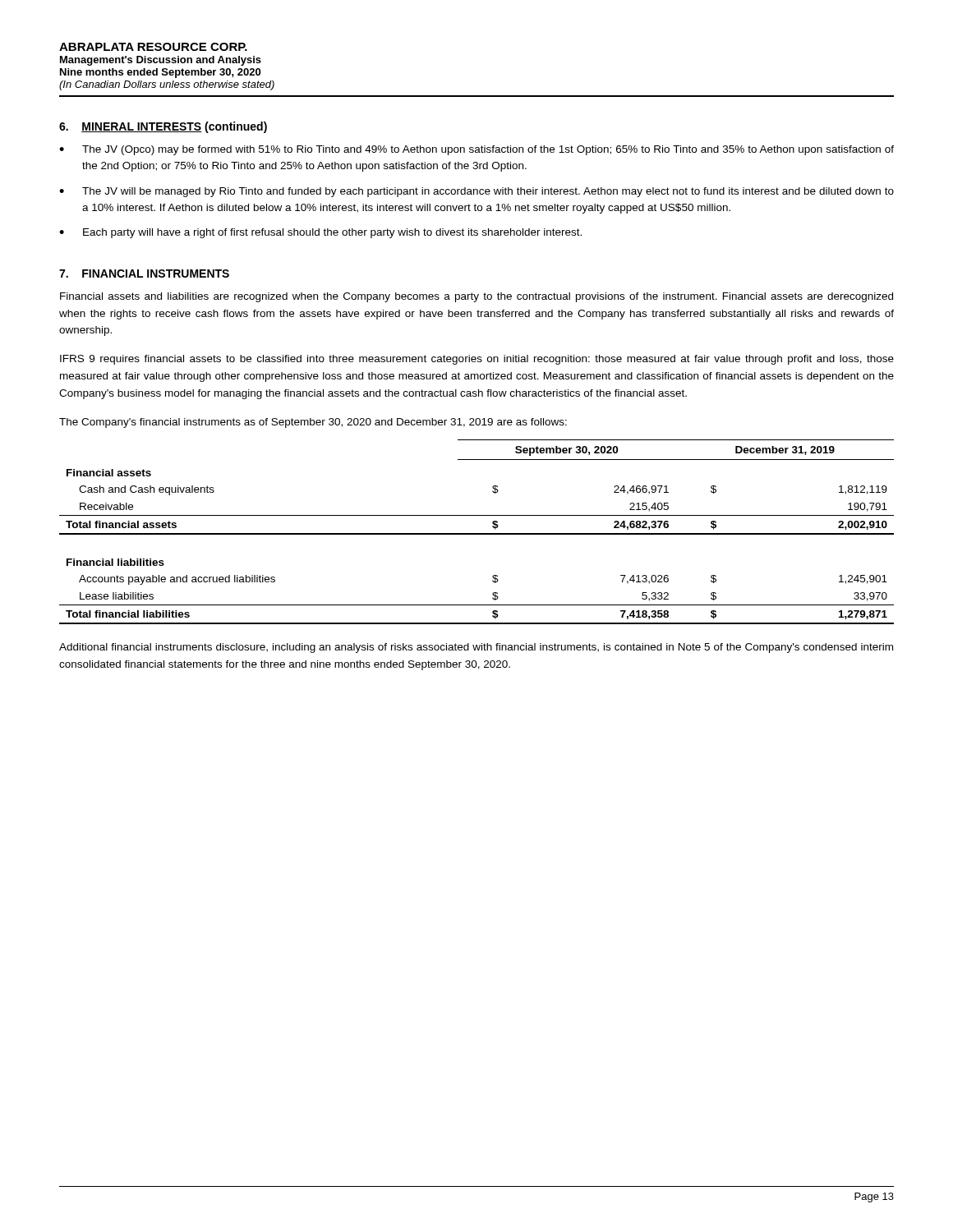Locate the table with the text "Lease liabilities"

[476, 532]
